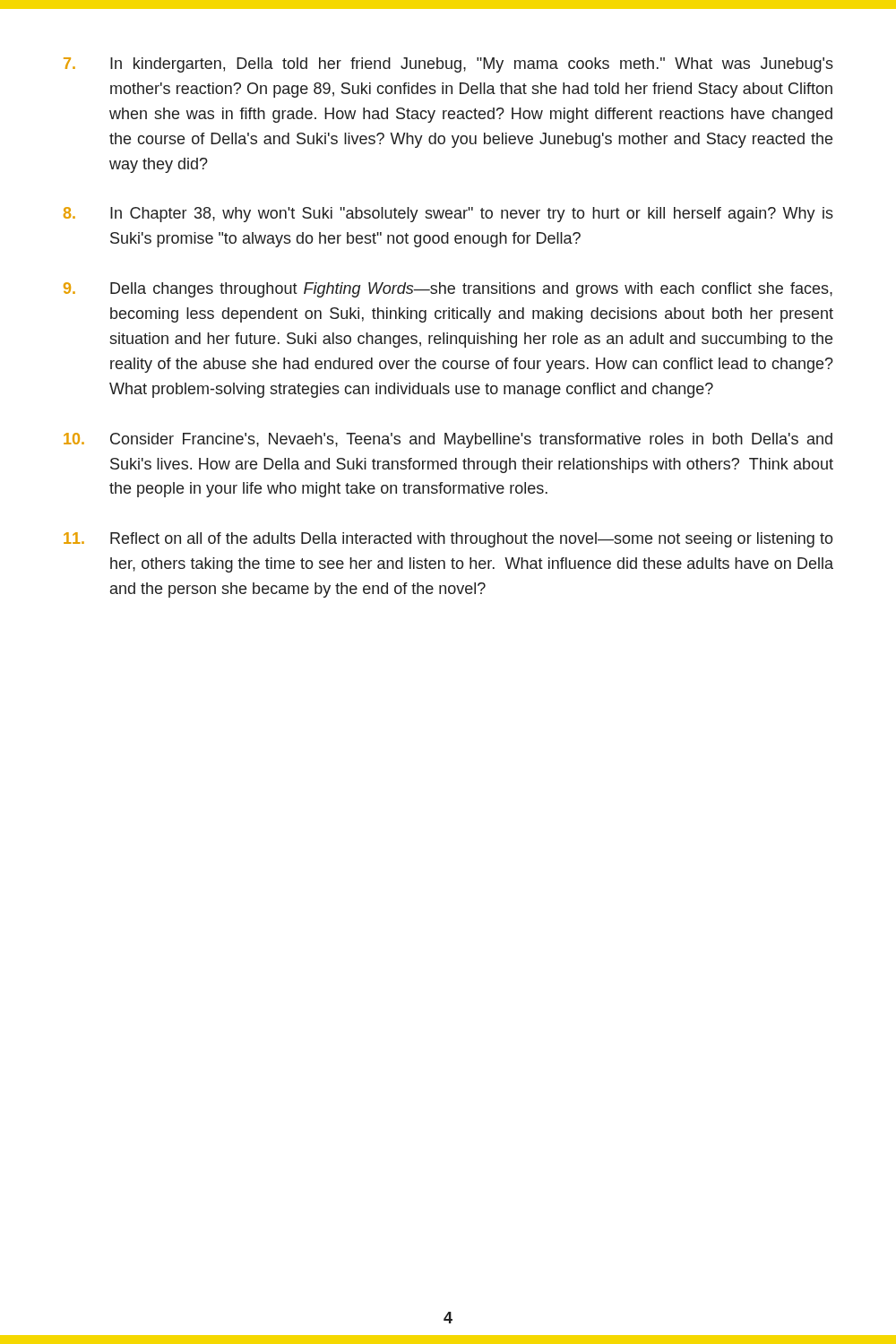Locate the region starting "7. In kindergarten, Della told her friend Junebug,"
The image size is (896, 1344).
tap(448, 114)
